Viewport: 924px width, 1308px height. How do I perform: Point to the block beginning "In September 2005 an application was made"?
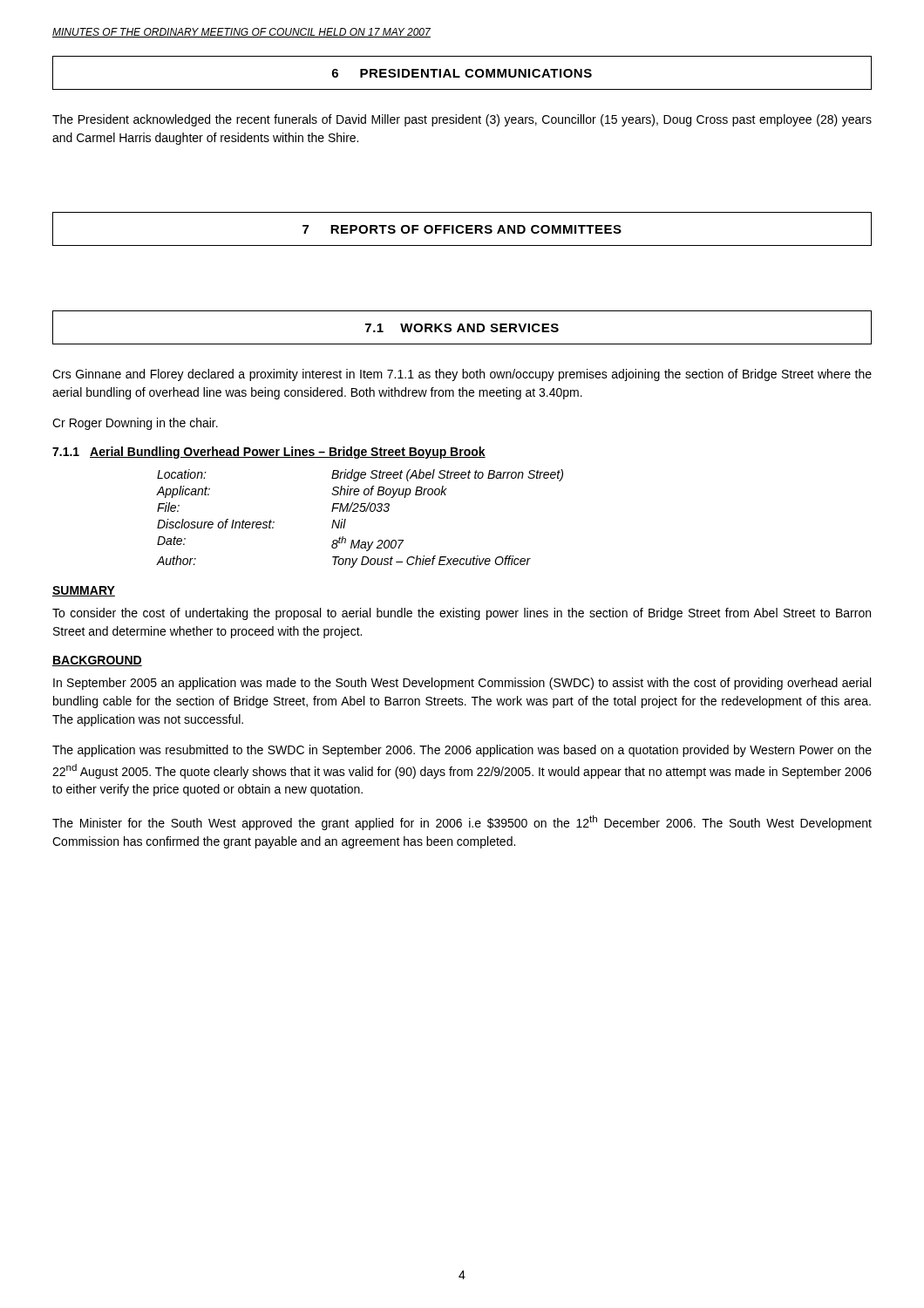[462, 701]
